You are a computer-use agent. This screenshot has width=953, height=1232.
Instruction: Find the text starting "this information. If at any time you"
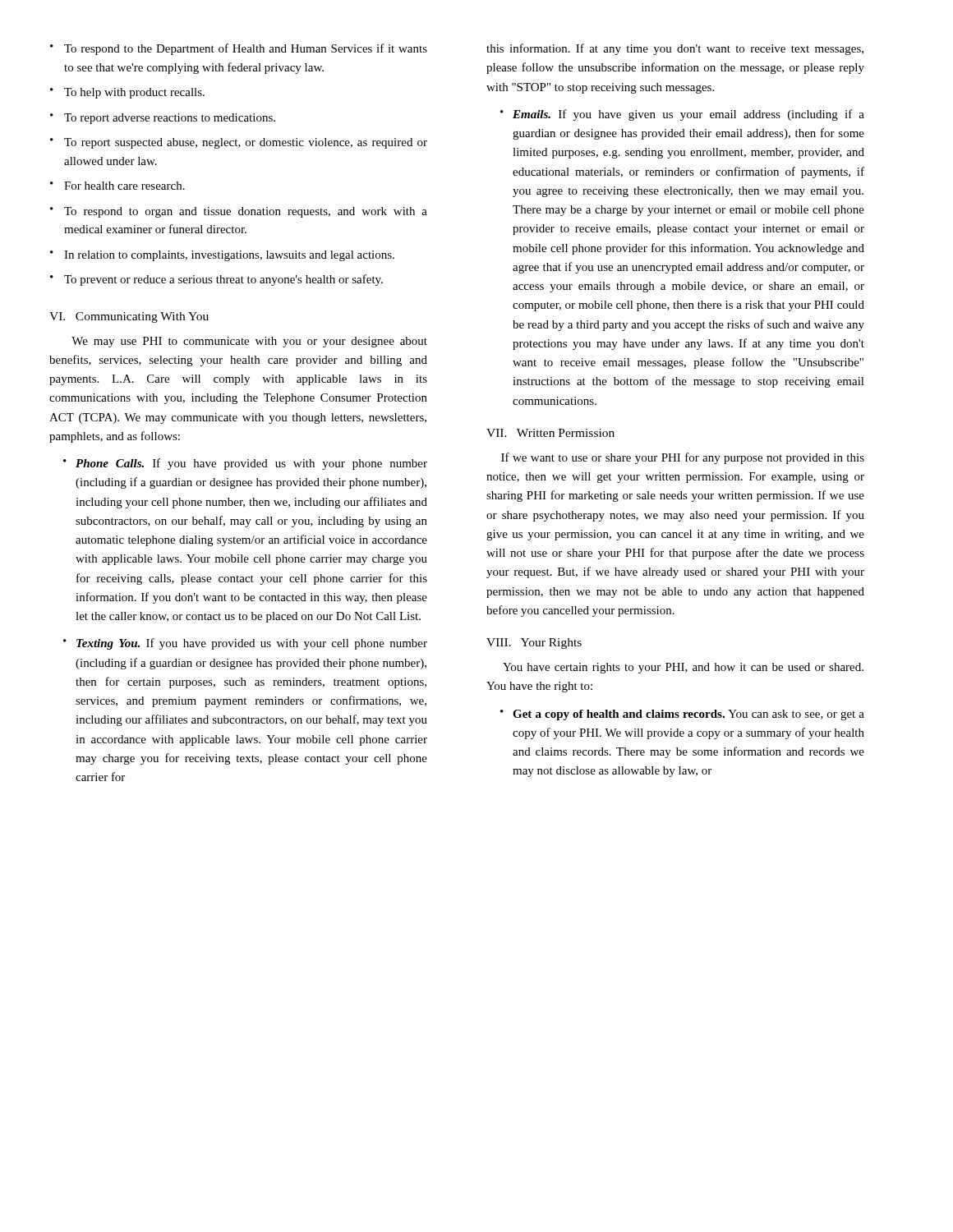675,68
